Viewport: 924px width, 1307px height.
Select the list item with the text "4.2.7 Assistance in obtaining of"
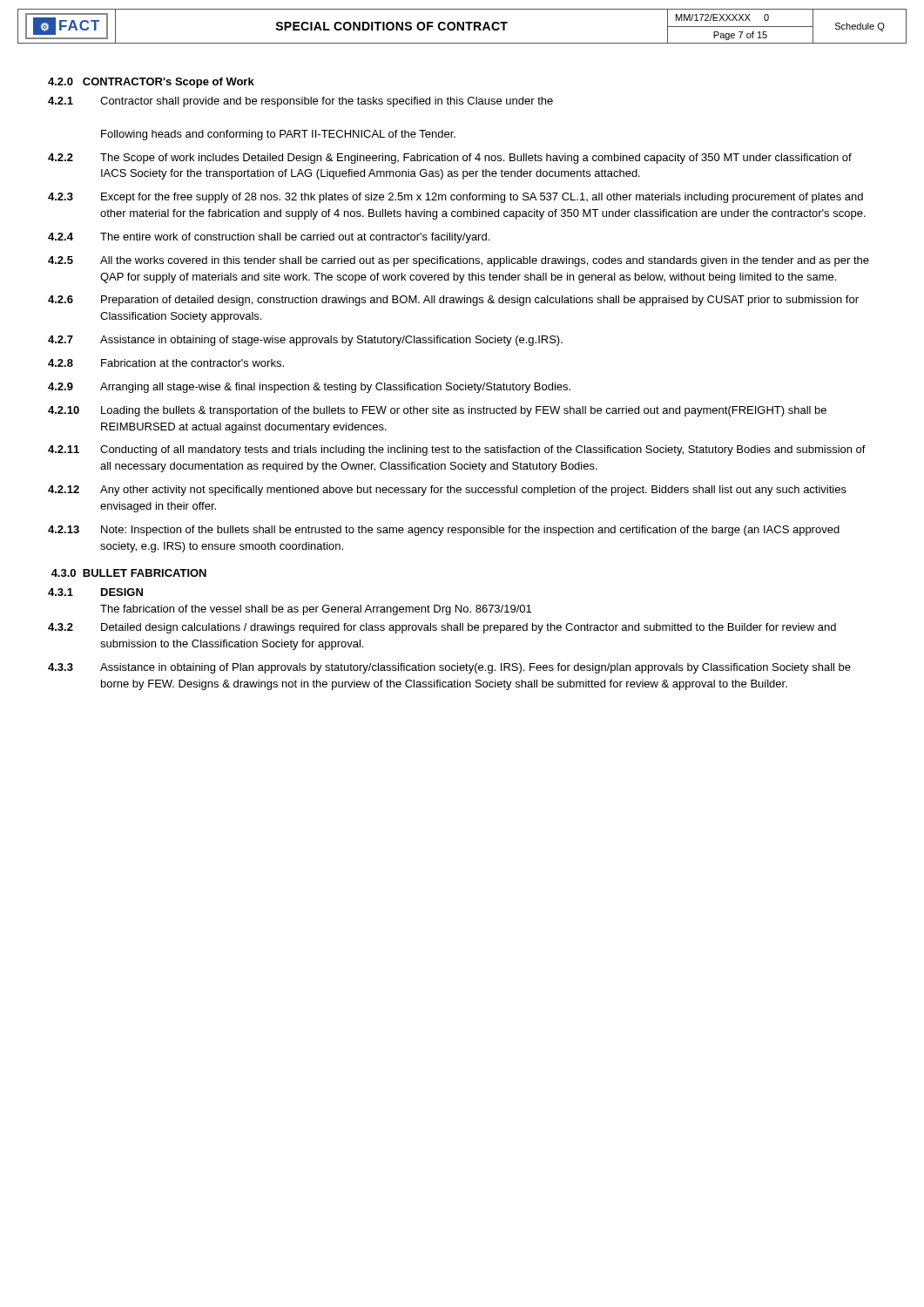tap(462, 340)
